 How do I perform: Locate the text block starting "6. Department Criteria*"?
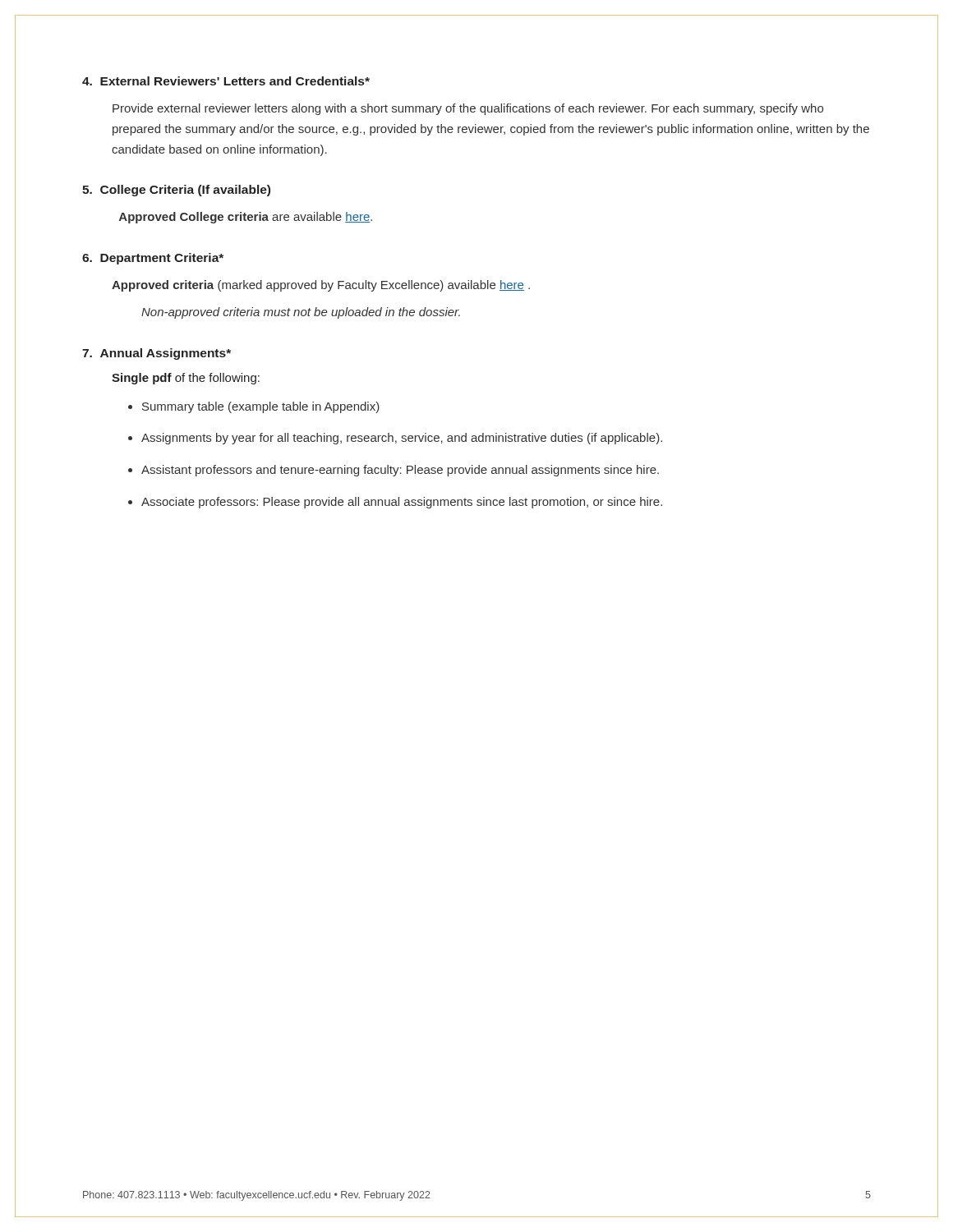pyautogui.click(x=153, y=257)
